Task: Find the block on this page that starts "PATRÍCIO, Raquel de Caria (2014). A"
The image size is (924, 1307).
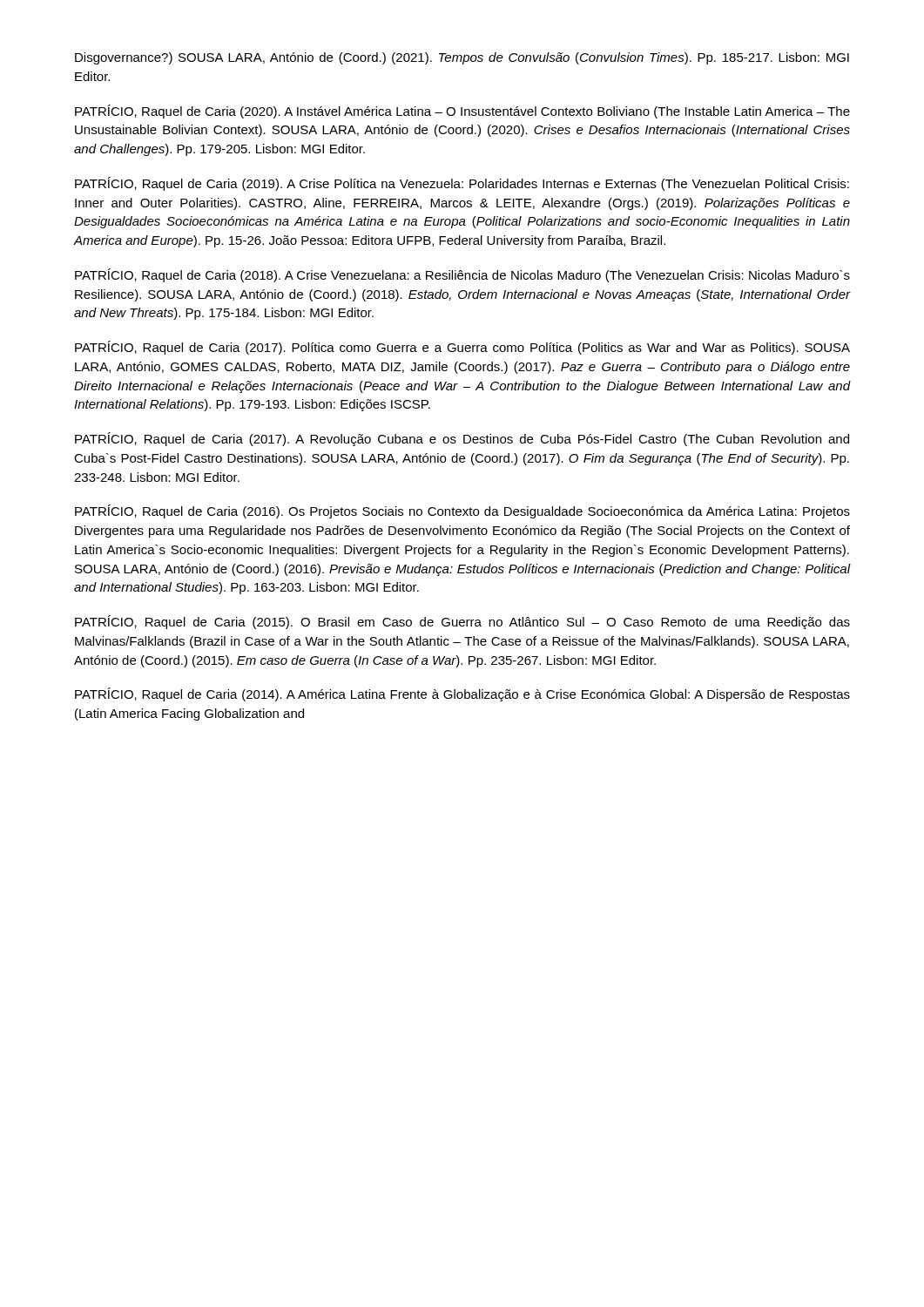Action: coord(462,704)
